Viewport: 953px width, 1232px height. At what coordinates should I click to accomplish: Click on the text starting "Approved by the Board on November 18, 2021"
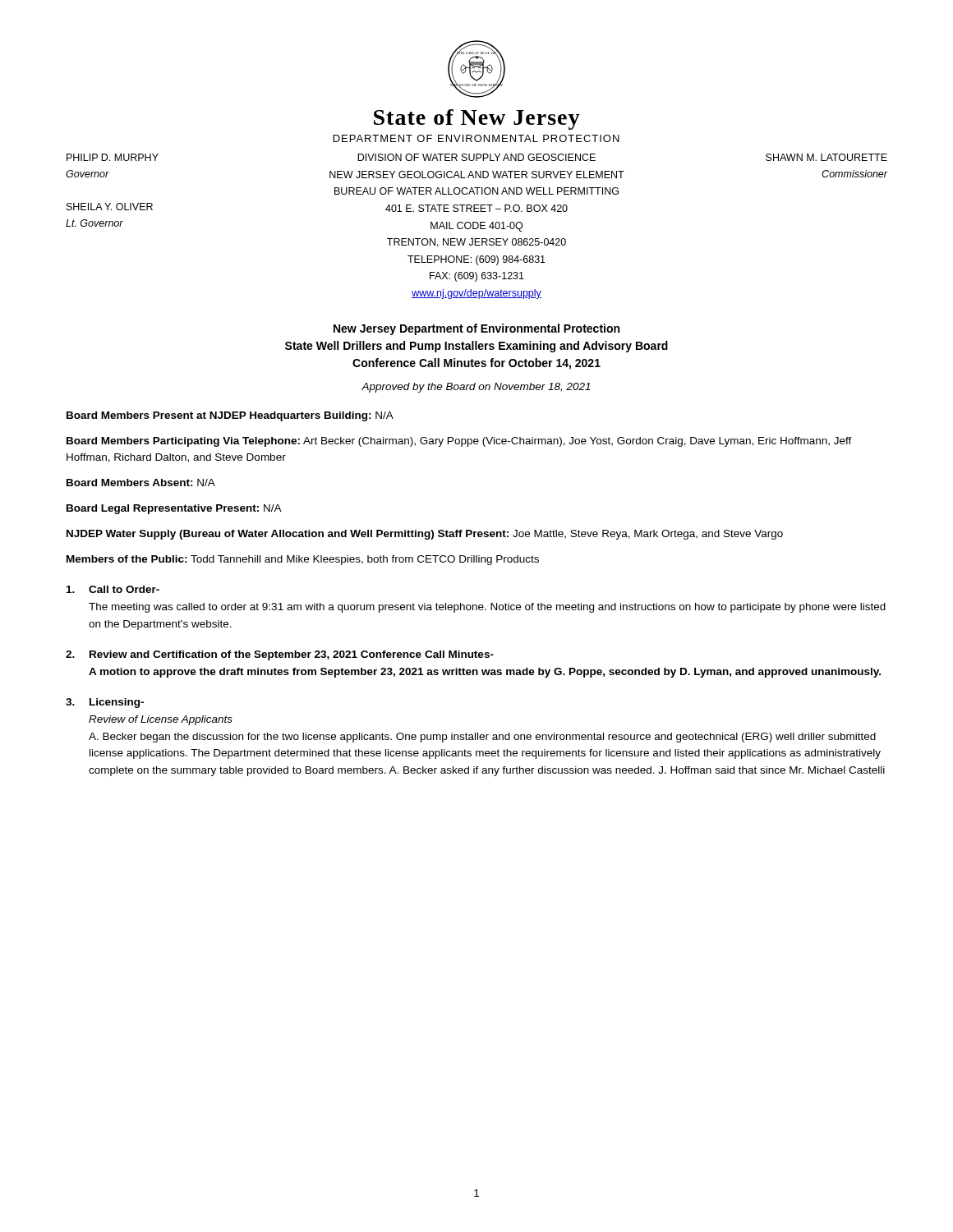click(476, 386)
